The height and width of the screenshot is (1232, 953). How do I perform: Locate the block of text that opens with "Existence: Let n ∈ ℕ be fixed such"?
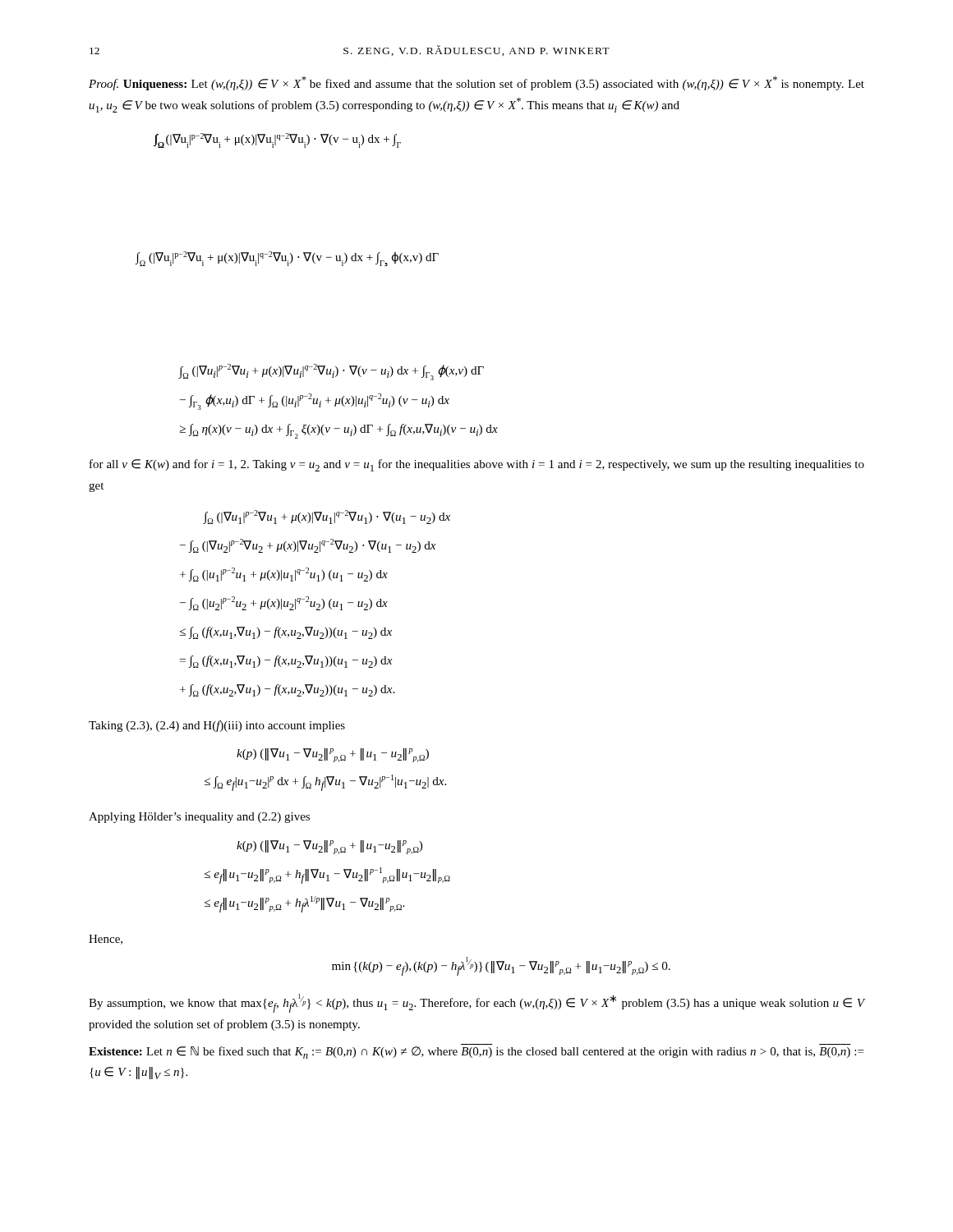click(476, 1063)
